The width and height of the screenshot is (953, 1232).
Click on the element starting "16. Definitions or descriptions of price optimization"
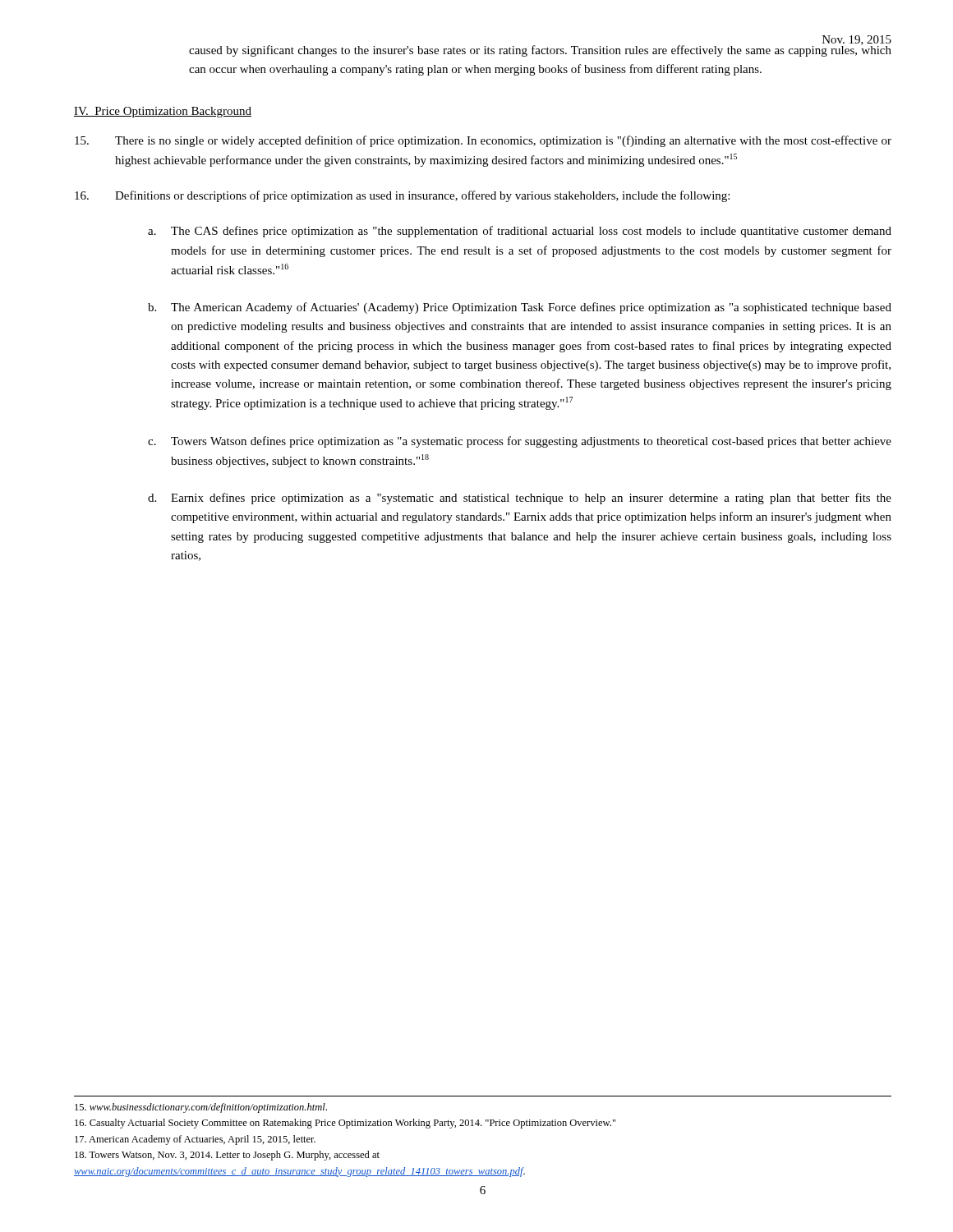tap(483, 196)
